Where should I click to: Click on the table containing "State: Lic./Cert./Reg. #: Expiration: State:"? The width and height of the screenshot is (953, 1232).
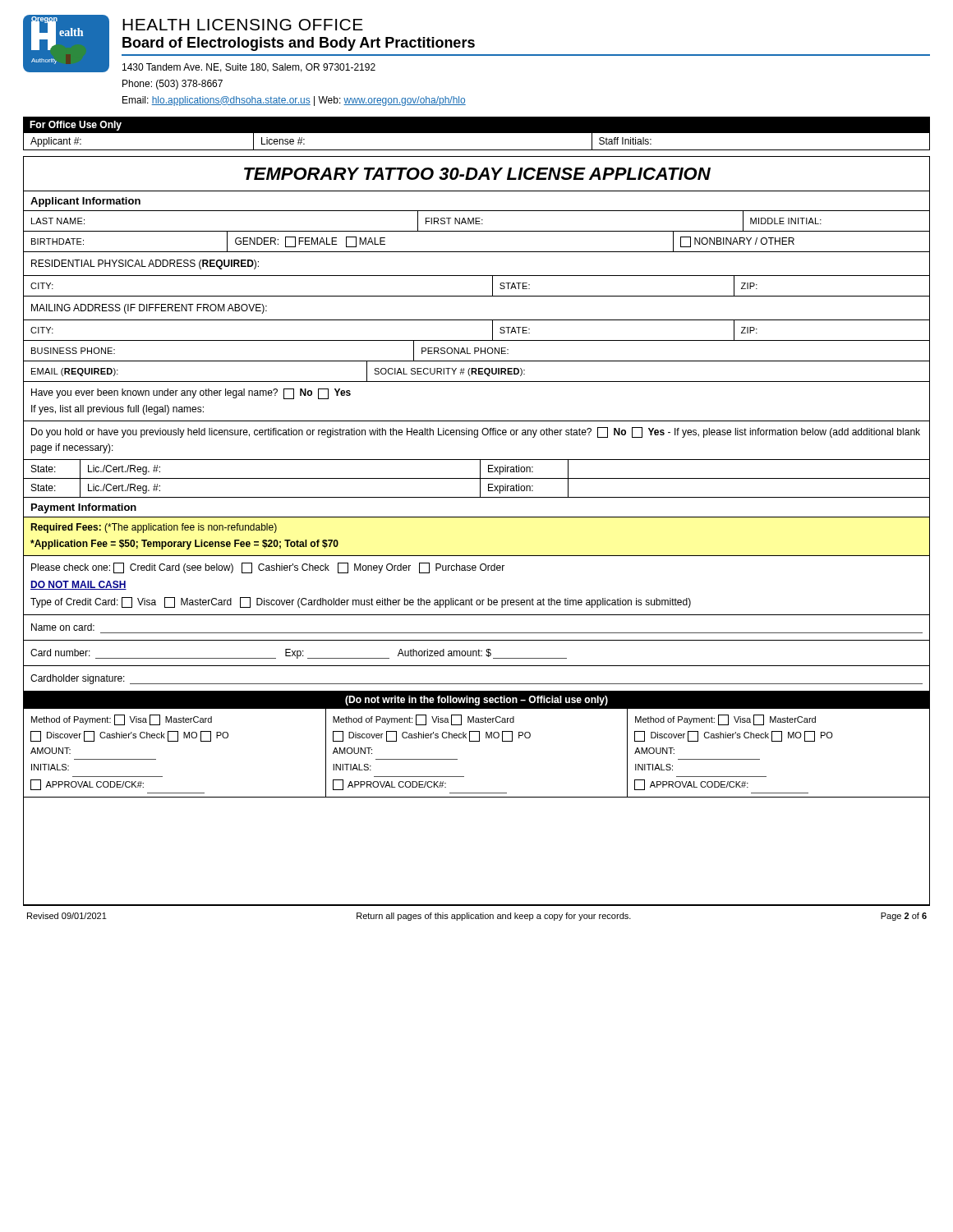(x=476, y=479)
